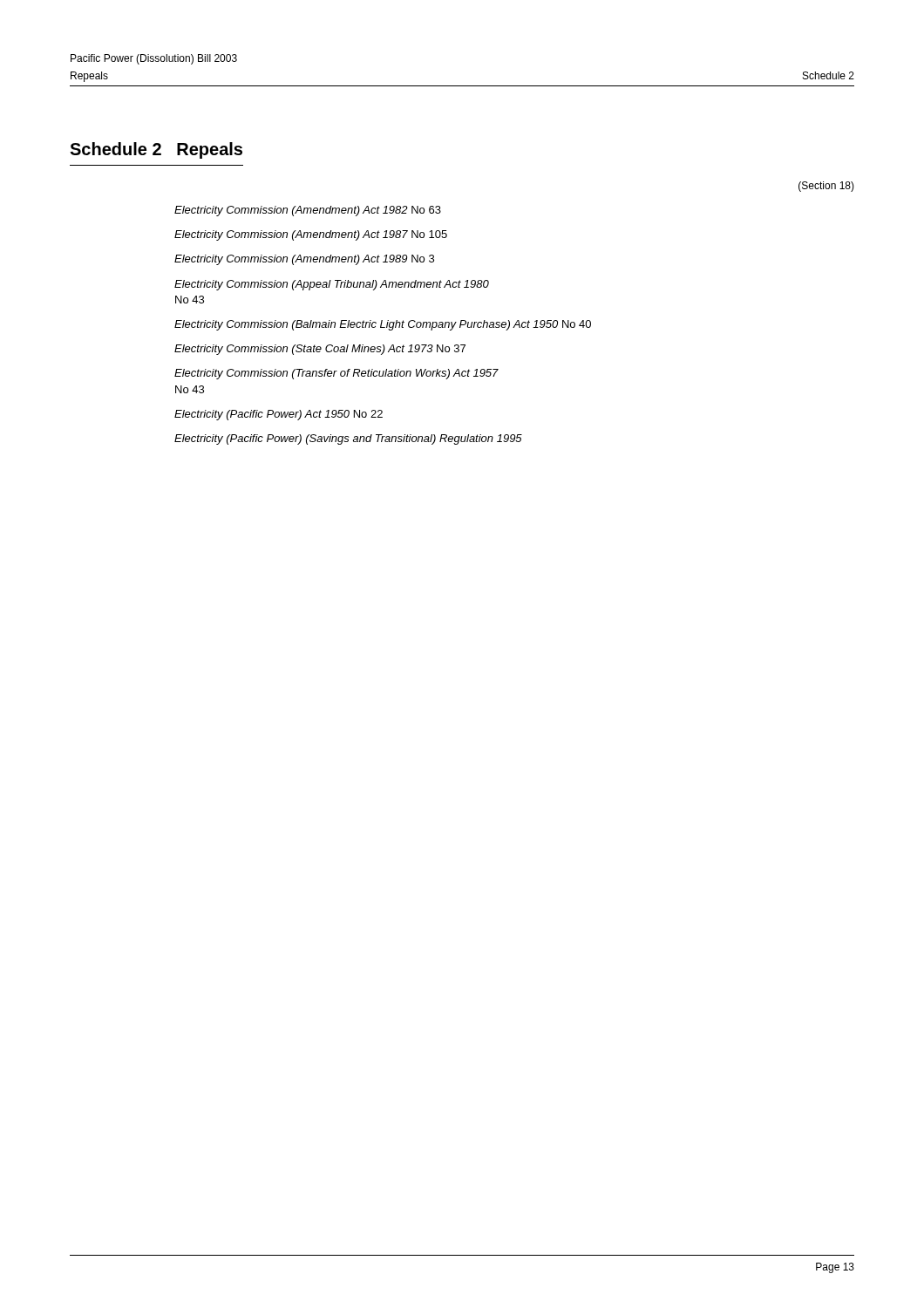
Task: Select the list item containing "Electricity Commission (State Coal Mines)"
Action: (x=320, y=348)
